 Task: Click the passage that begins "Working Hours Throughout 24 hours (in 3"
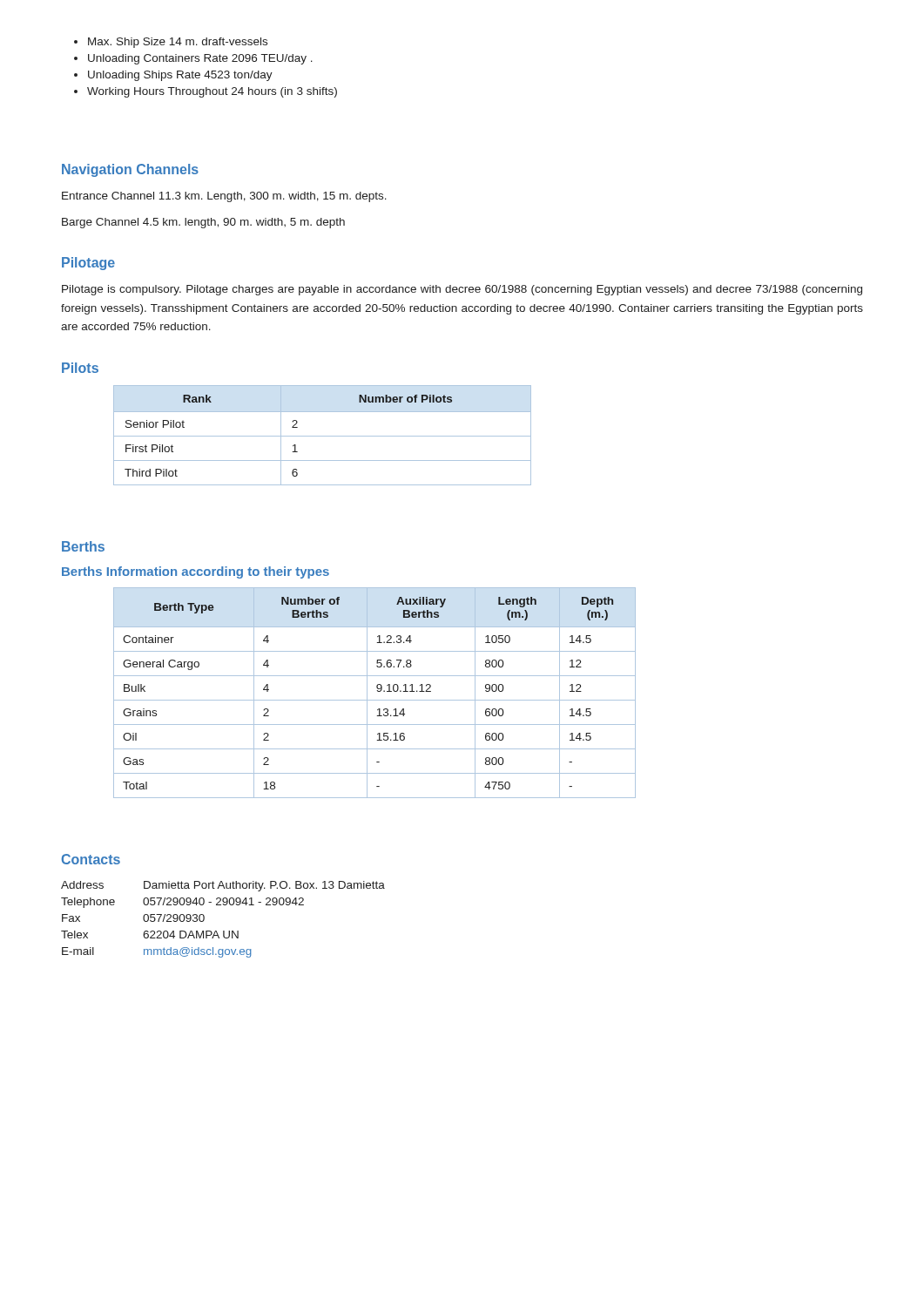(212, 91)
